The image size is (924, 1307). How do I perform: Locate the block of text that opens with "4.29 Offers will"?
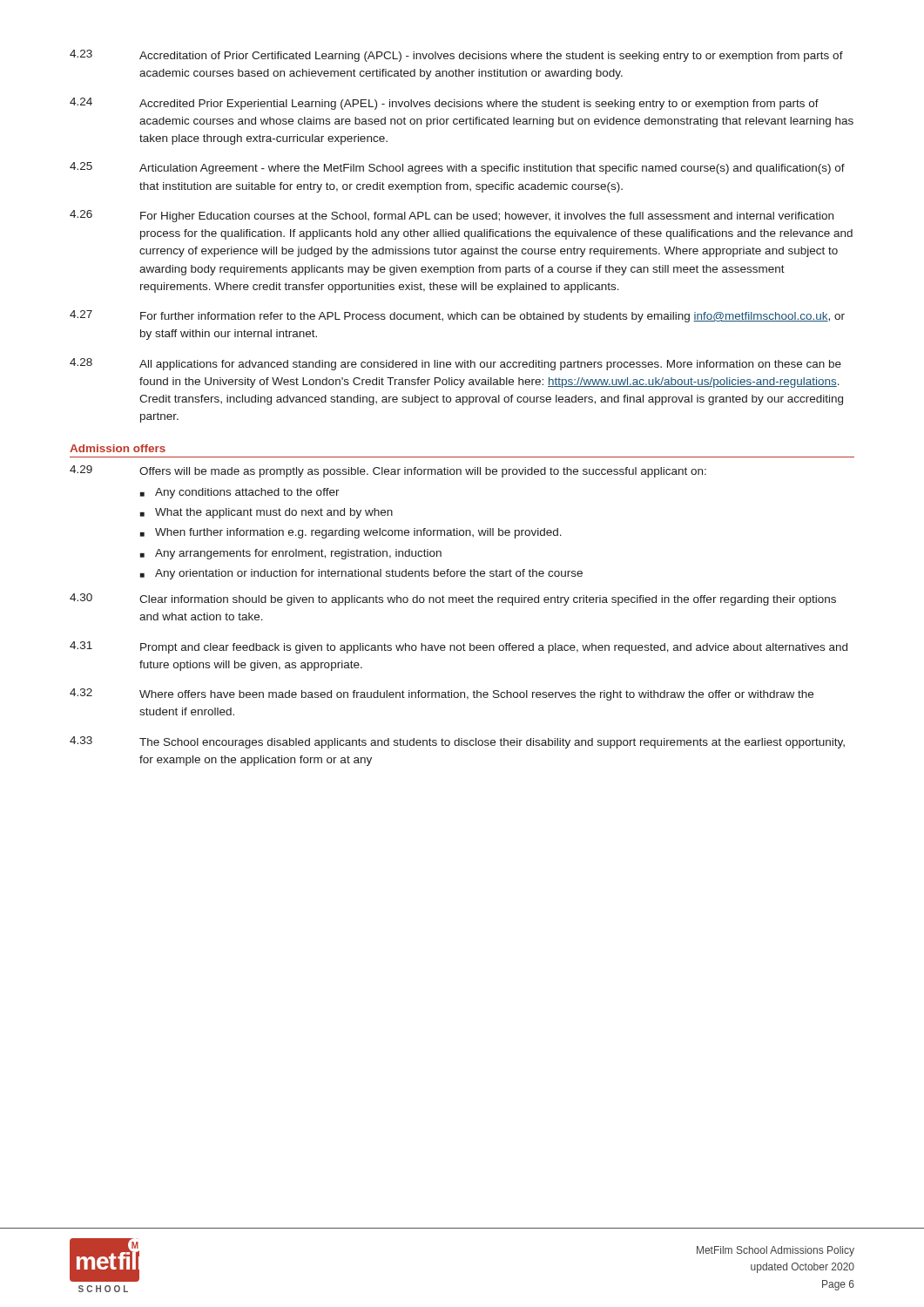462,471
